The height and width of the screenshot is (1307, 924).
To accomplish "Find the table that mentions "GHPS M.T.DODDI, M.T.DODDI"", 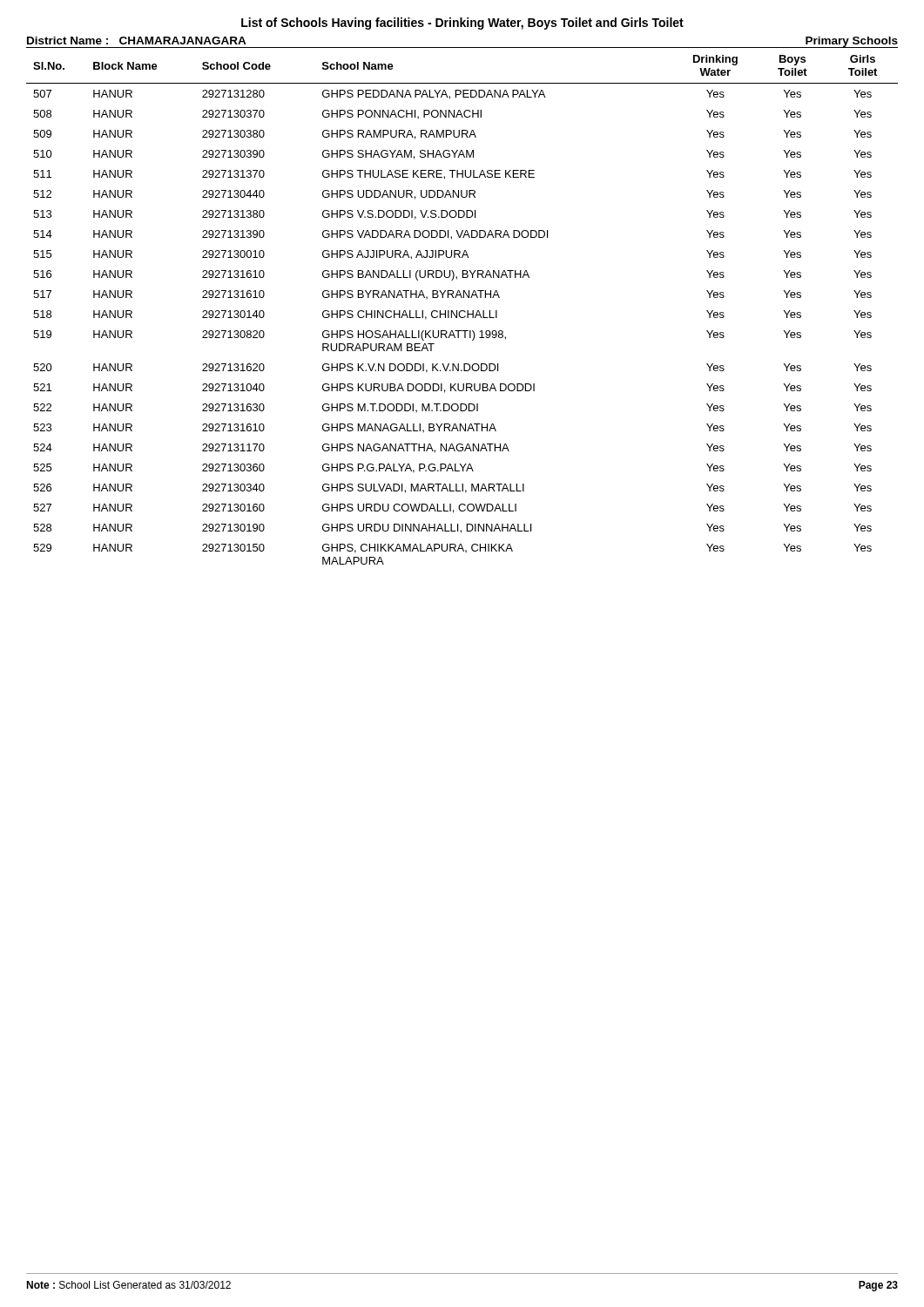I will point(462,309).
